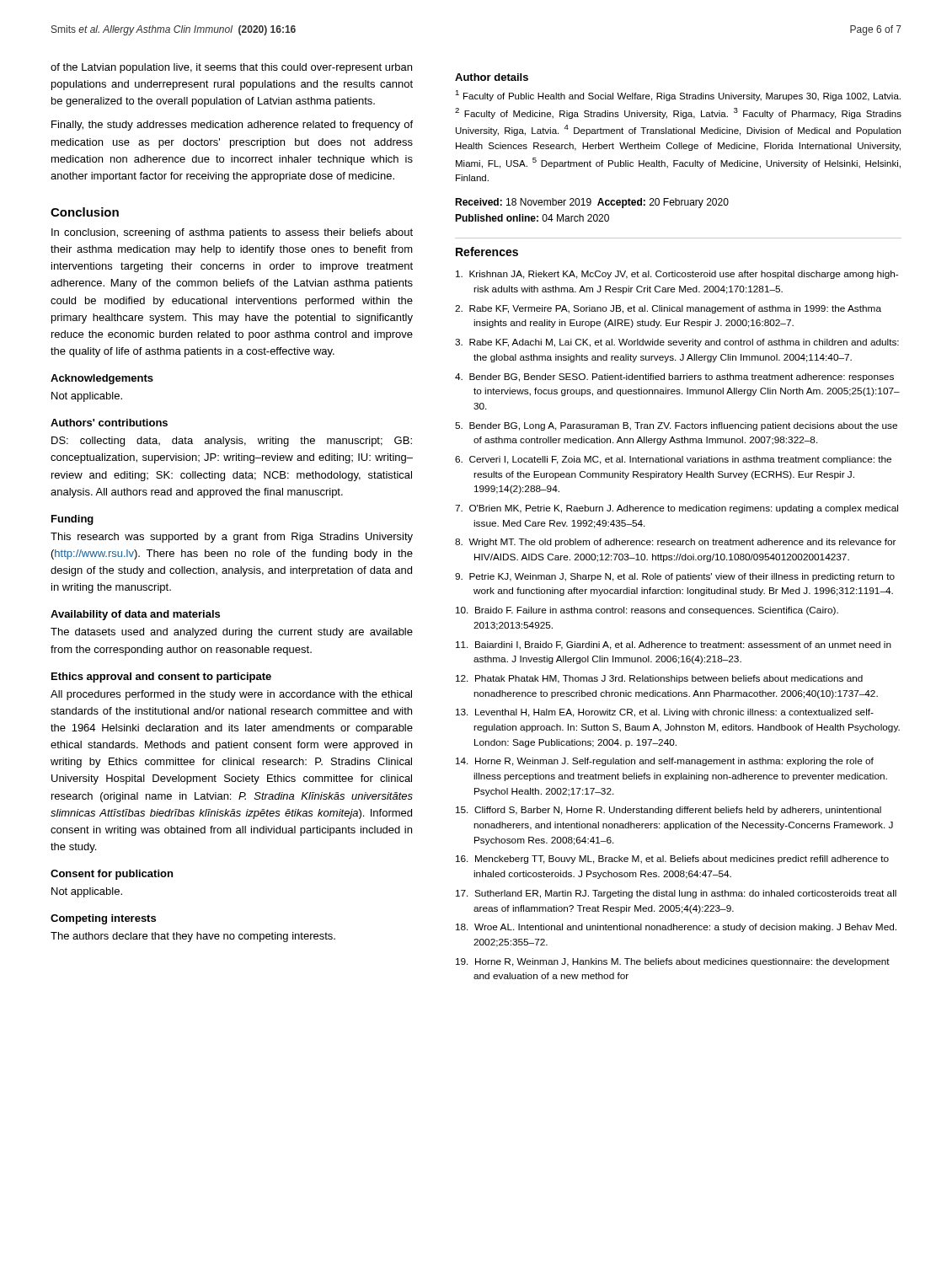Find the block on this page that starts "In conclusion, screening of asthma patients to"
The image size is (952, 1264).
232,292
